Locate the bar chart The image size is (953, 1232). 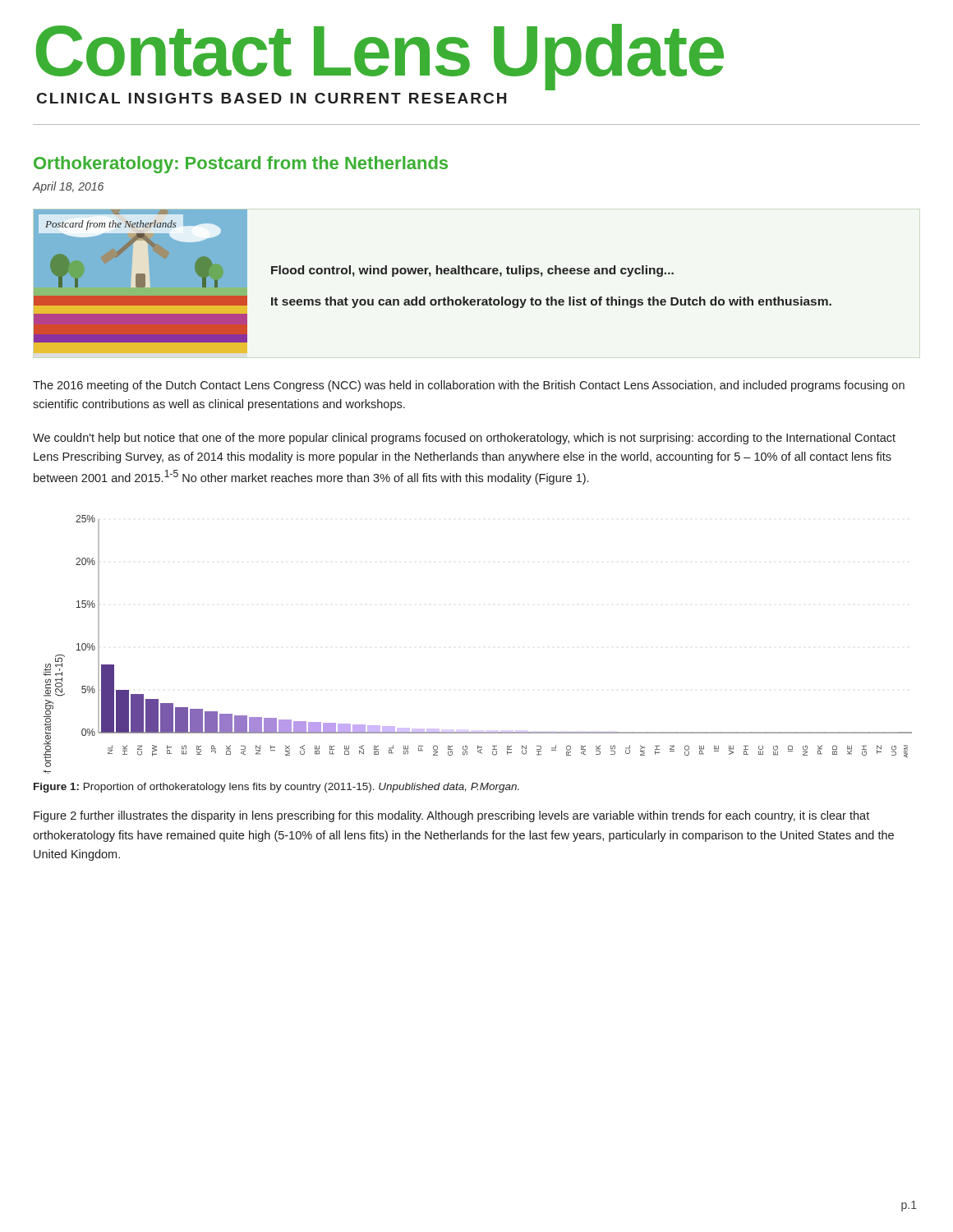click(x=476, y=638)
